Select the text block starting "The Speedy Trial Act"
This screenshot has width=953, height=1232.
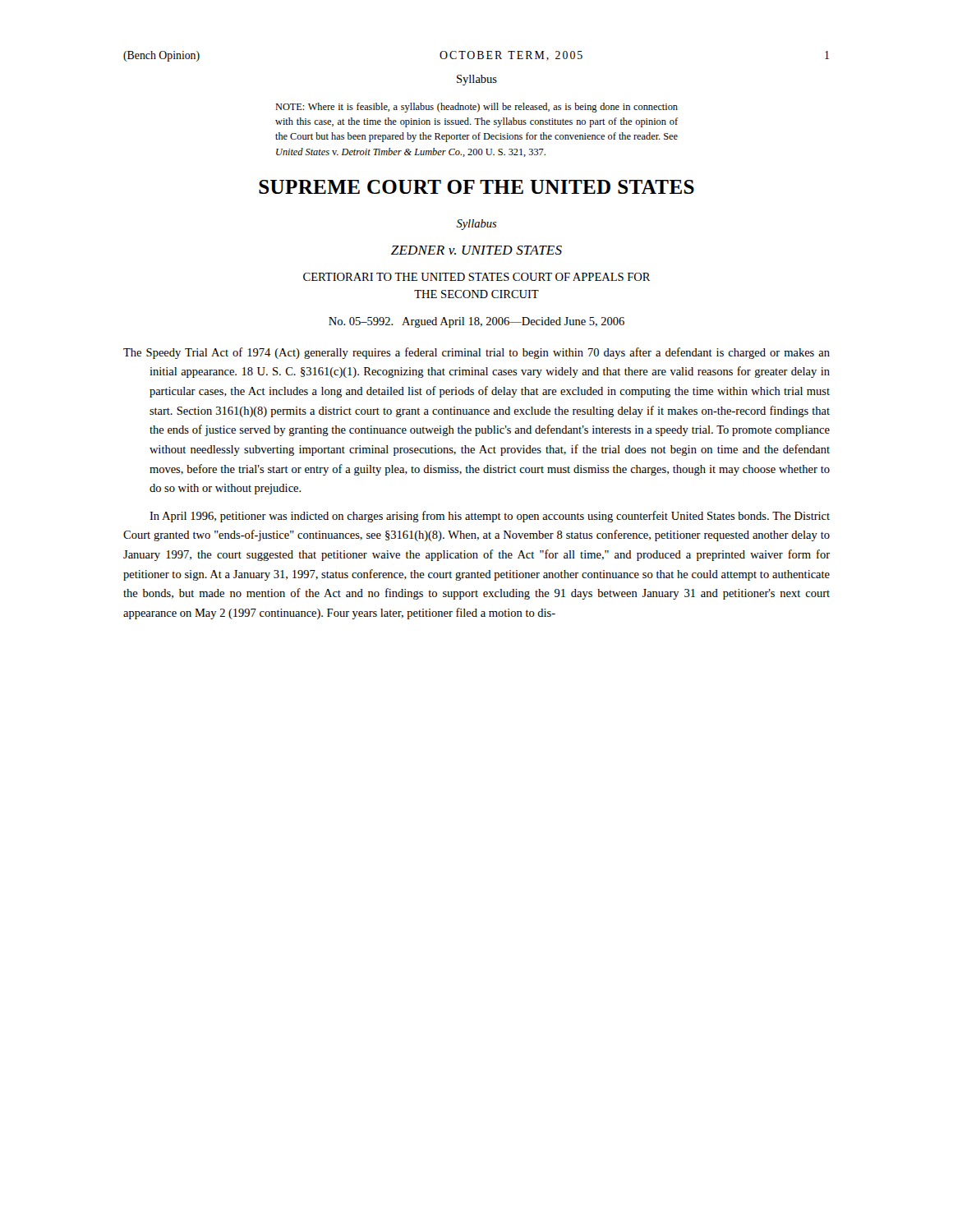(476, 483)
